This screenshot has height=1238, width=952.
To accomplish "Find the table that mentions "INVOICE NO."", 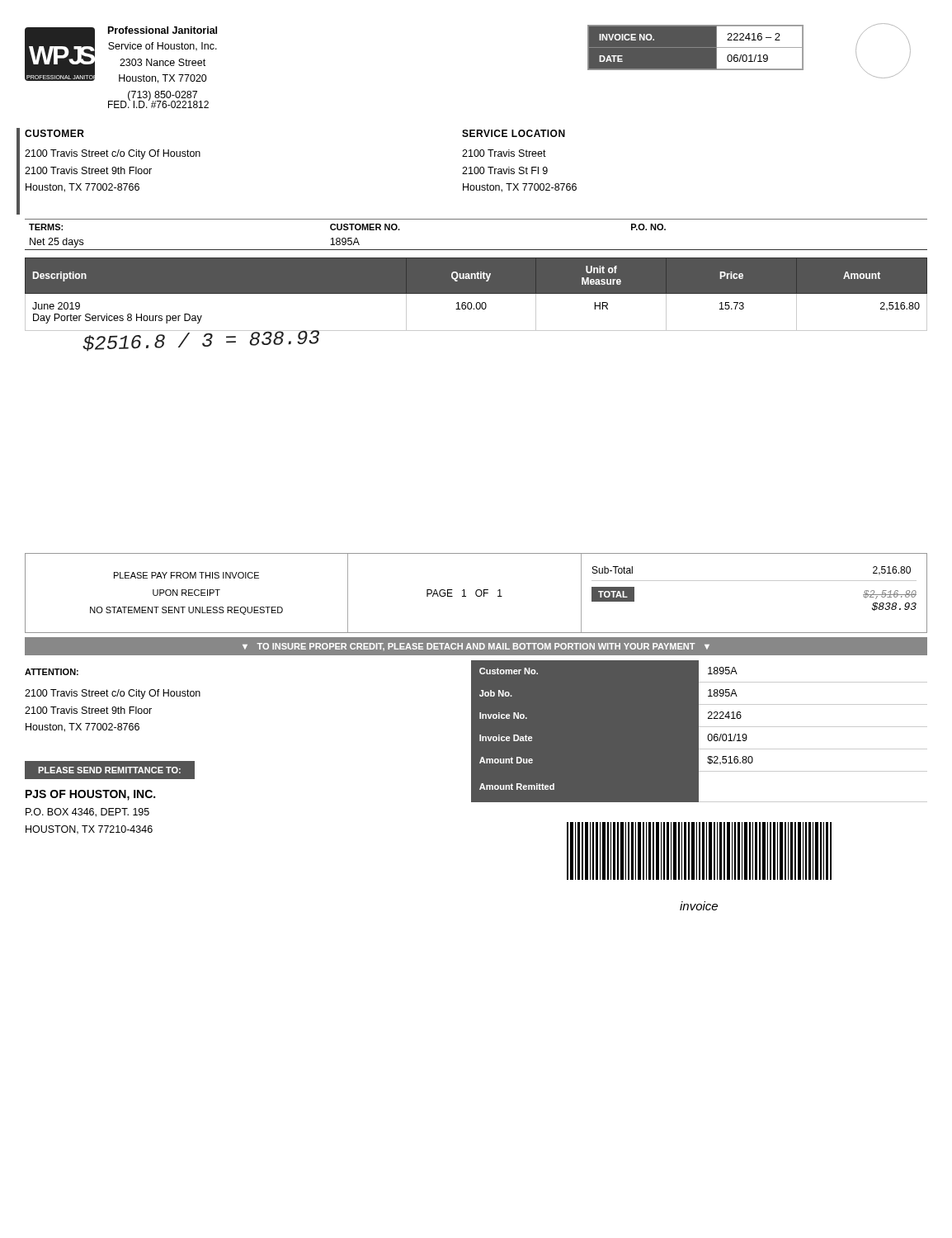I will (695, 47).
